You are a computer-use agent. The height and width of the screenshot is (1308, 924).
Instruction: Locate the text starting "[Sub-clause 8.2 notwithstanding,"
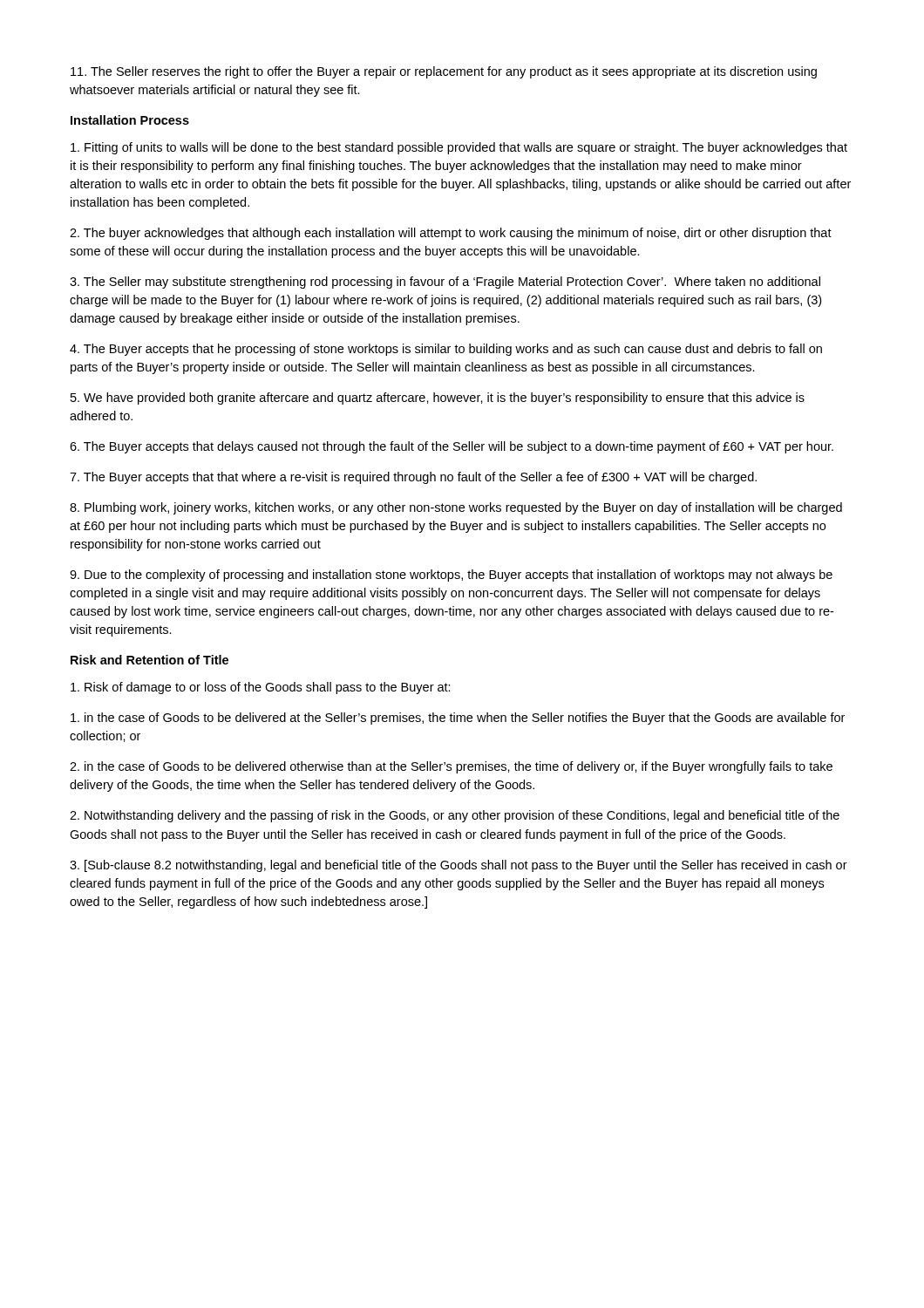(x=458, y=883)
